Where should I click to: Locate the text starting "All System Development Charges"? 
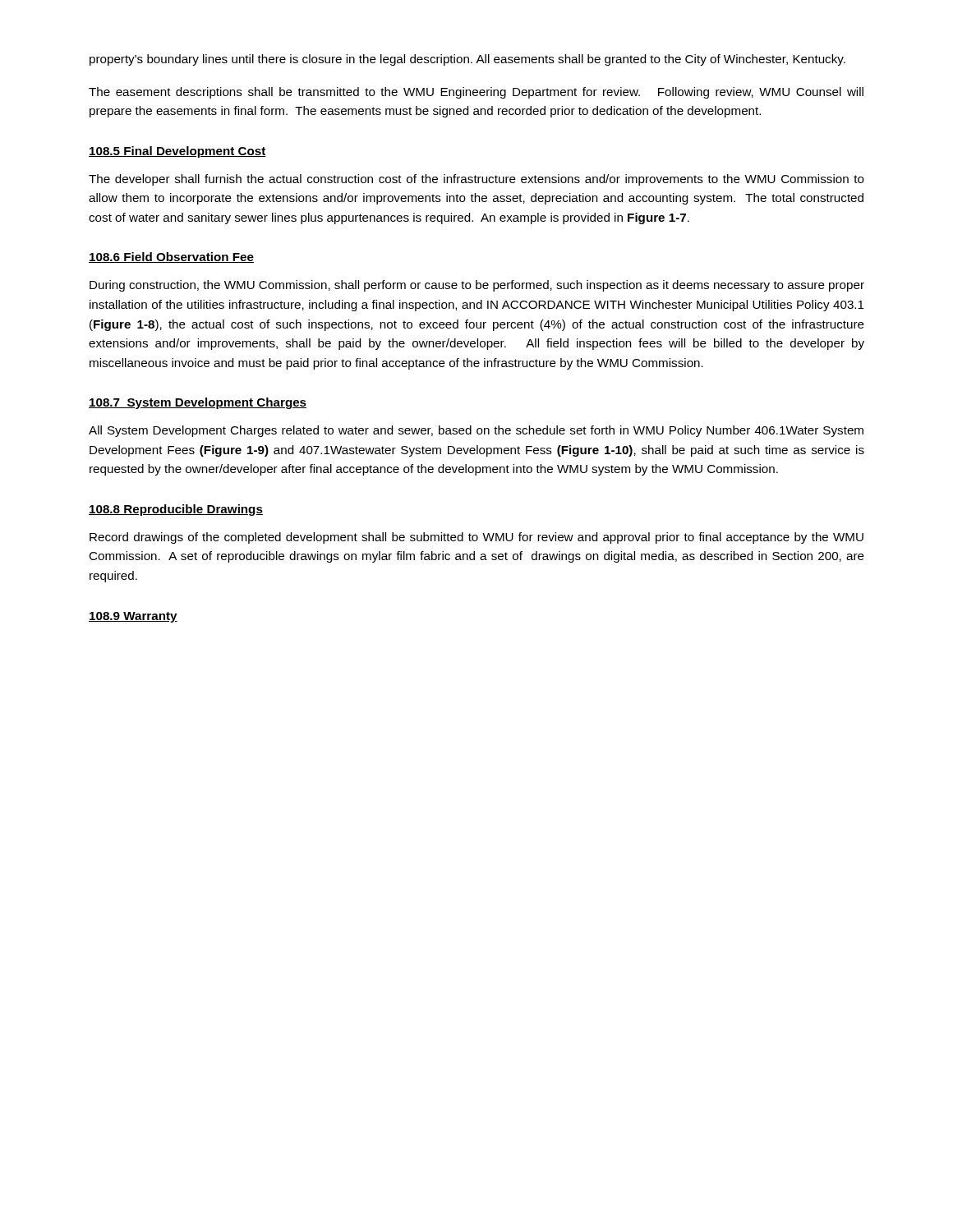(476, 449)
